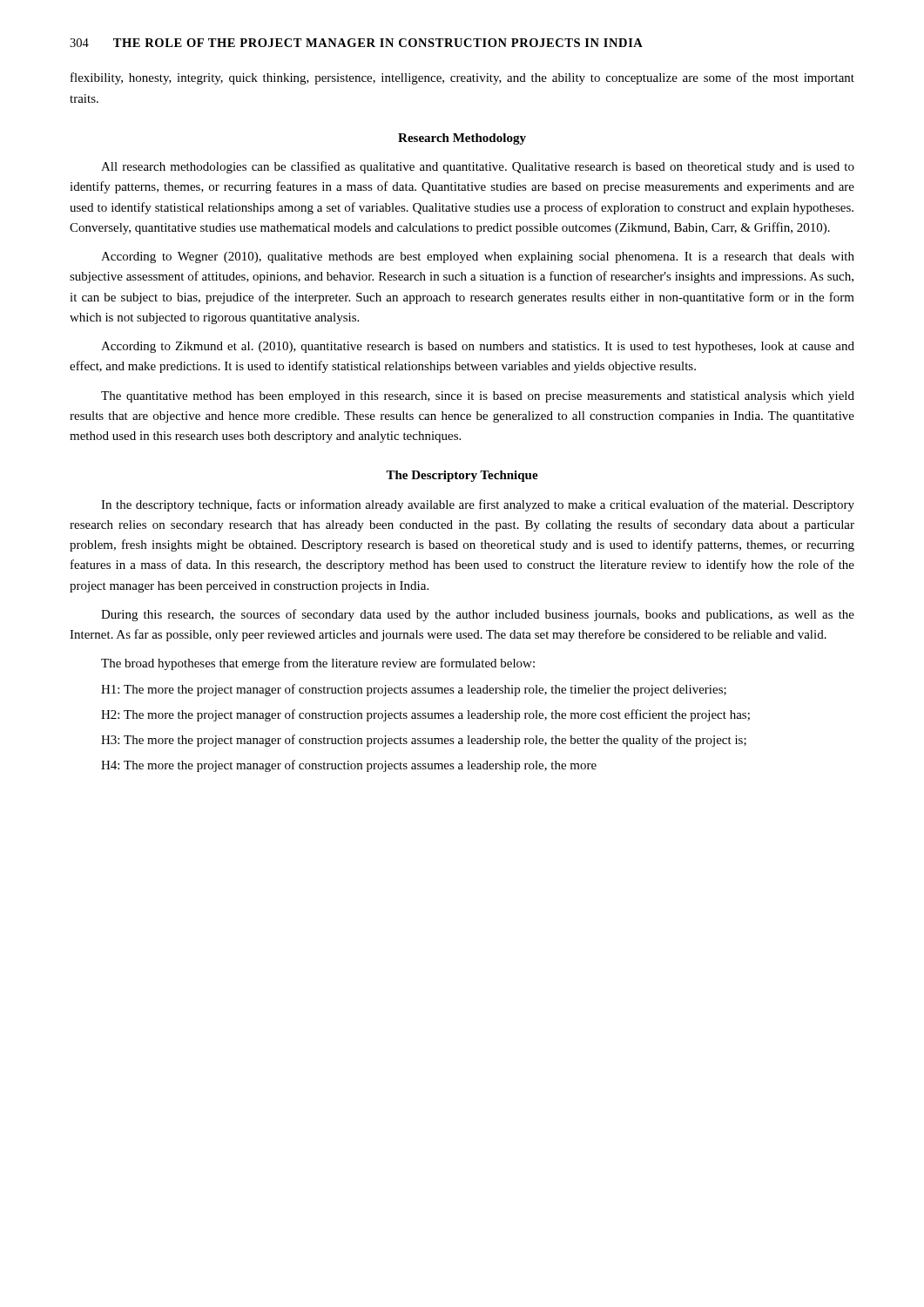This screenshot has width=924, height=1307.
Task: Locate the text block that says "According to Zikmund et al. (2010), quantitative"
Action: (x=462, y=357)
